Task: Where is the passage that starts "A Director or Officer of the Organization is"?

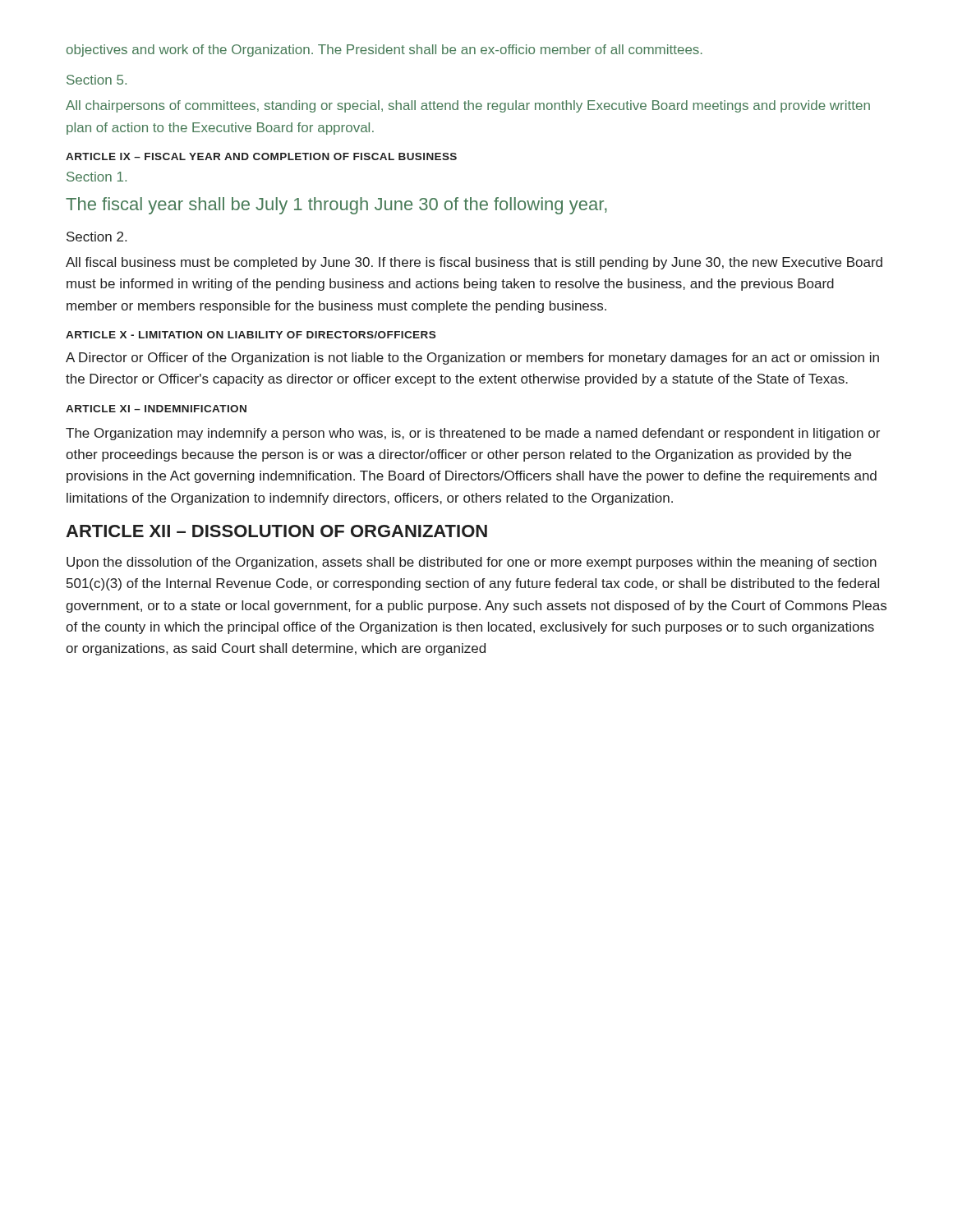Action: (x=476, y=369)
